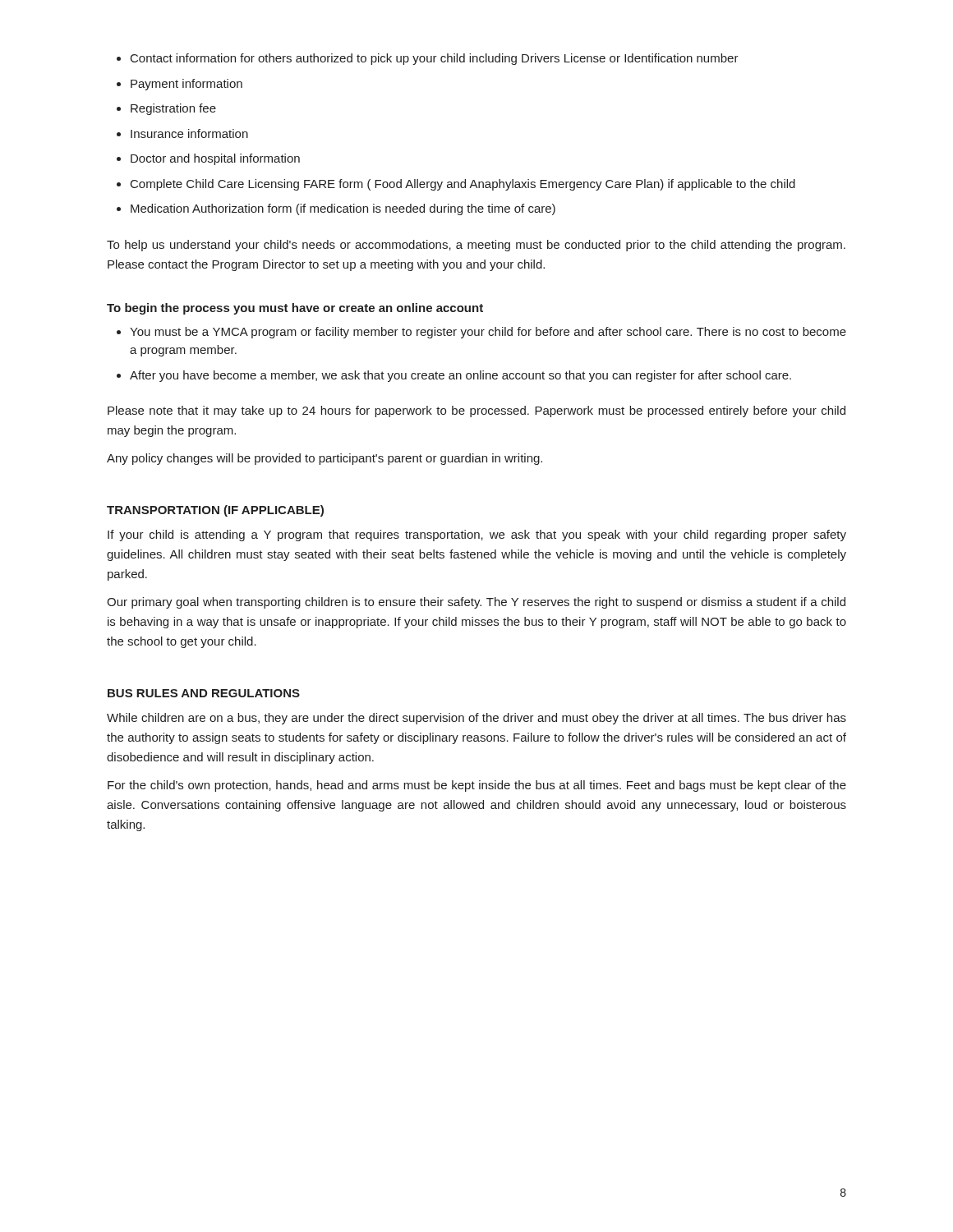The image size is (953, 1232).
Task: Point to the block beginning "You must be a YMCA program"
Action: tap(476, 341)
